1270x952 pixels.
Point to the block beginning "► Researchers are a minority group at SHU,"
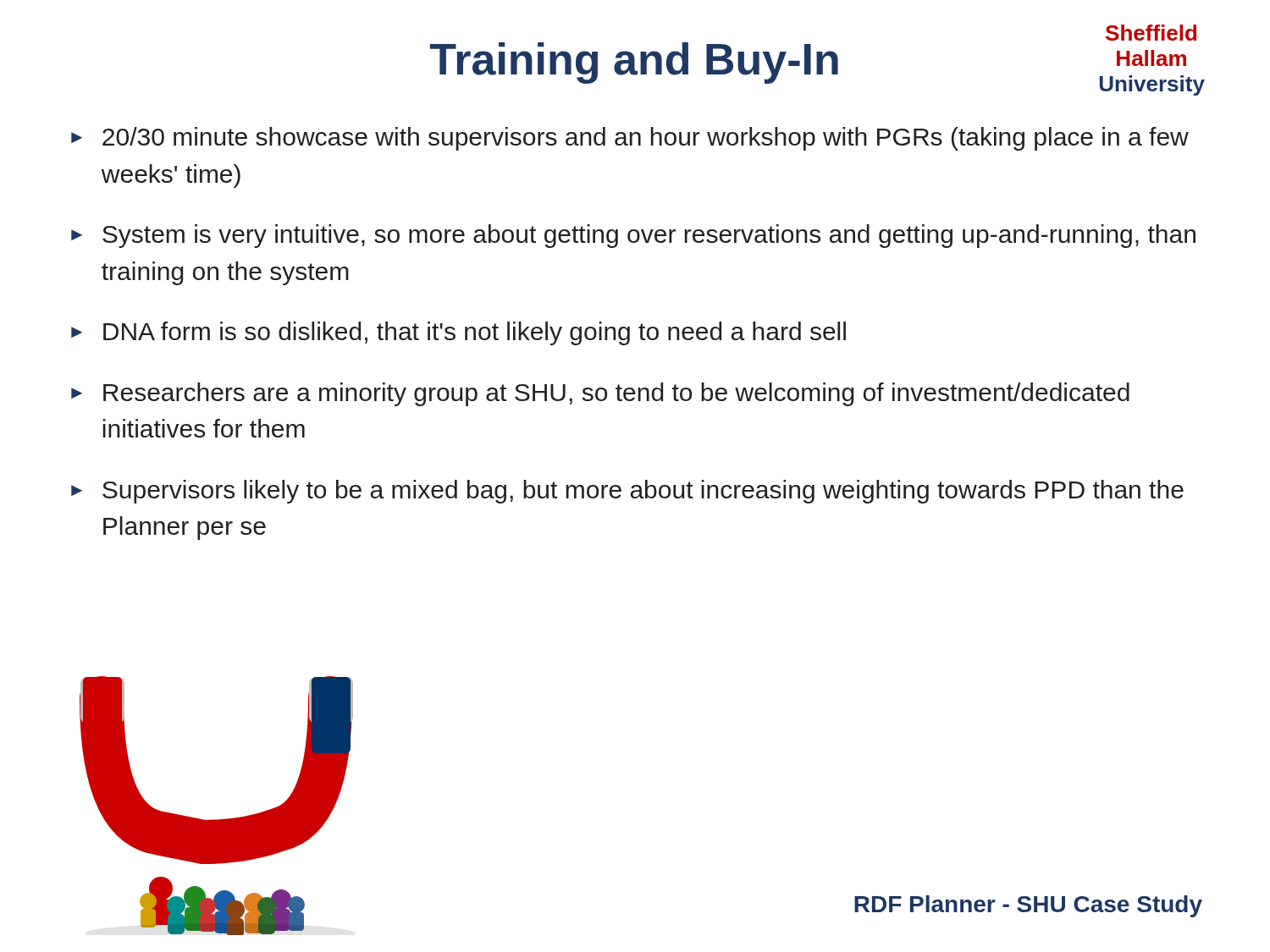[x=635, y=410]
